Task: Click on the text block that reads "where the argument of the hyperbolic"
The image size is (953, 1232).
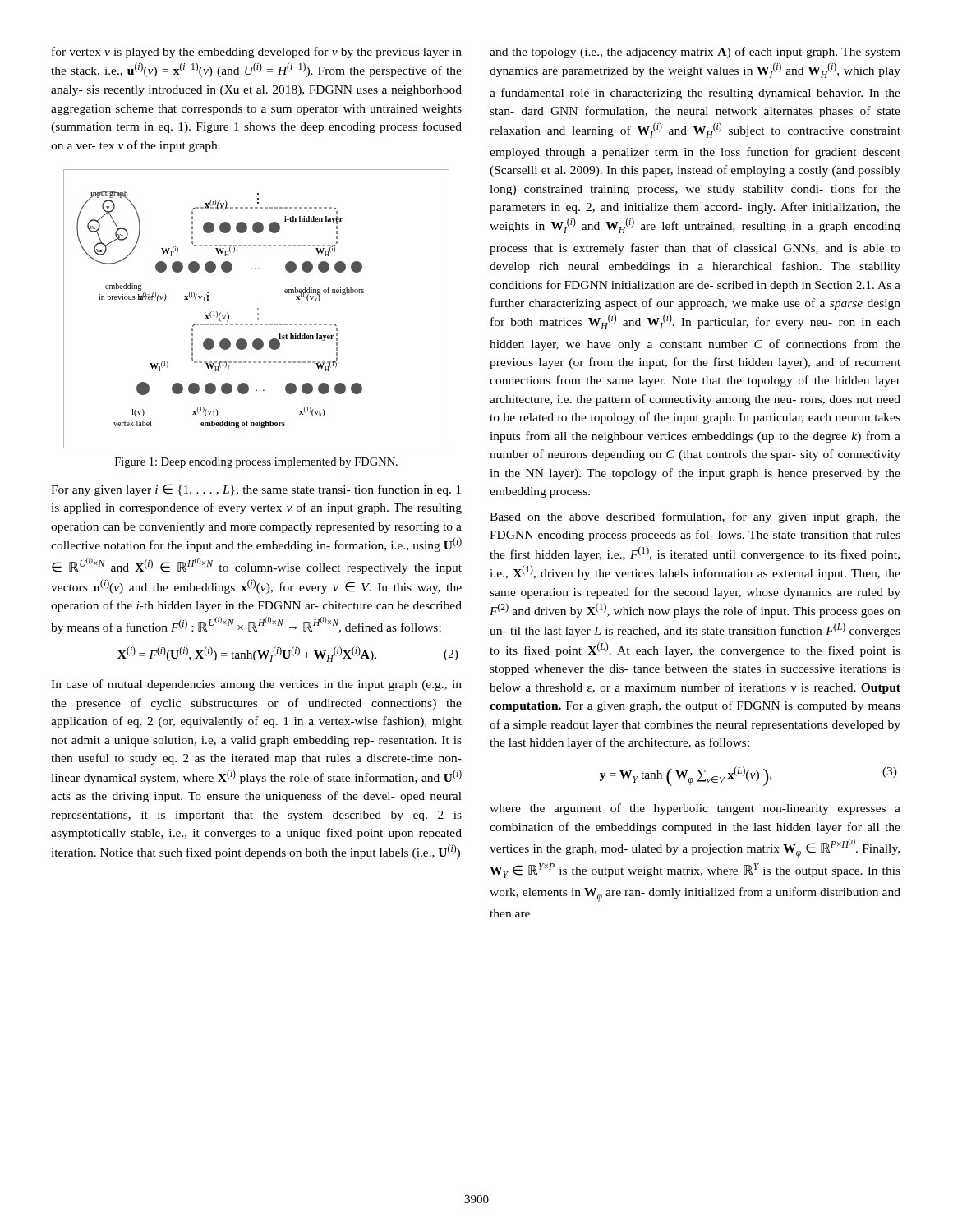Action: [695, 861]
